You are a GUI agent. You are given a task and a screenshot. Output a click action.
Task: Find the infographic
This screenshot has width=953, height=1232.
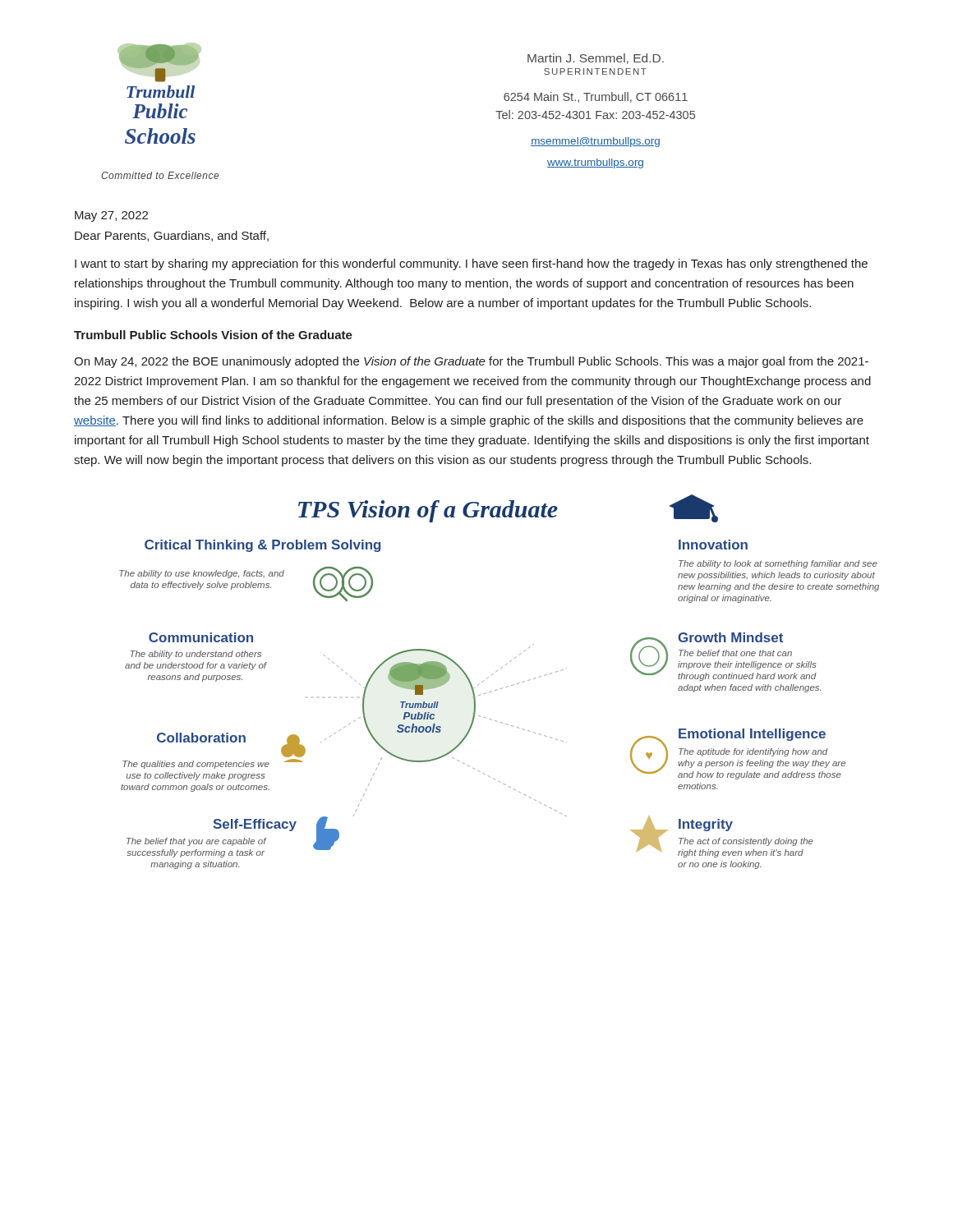[476, 685]
